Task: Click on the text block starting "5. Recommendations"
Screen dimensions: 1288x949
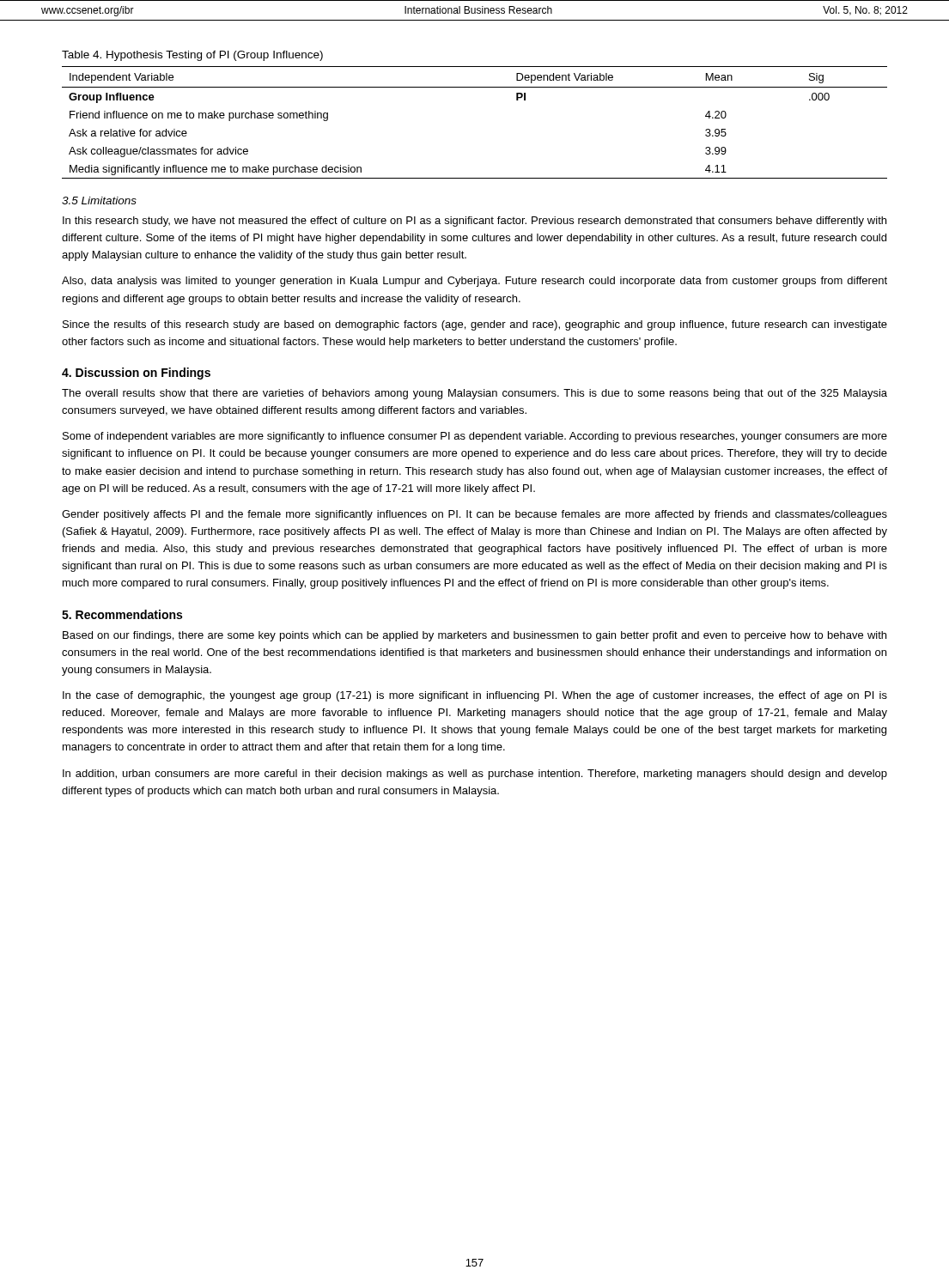Action: 122,614
